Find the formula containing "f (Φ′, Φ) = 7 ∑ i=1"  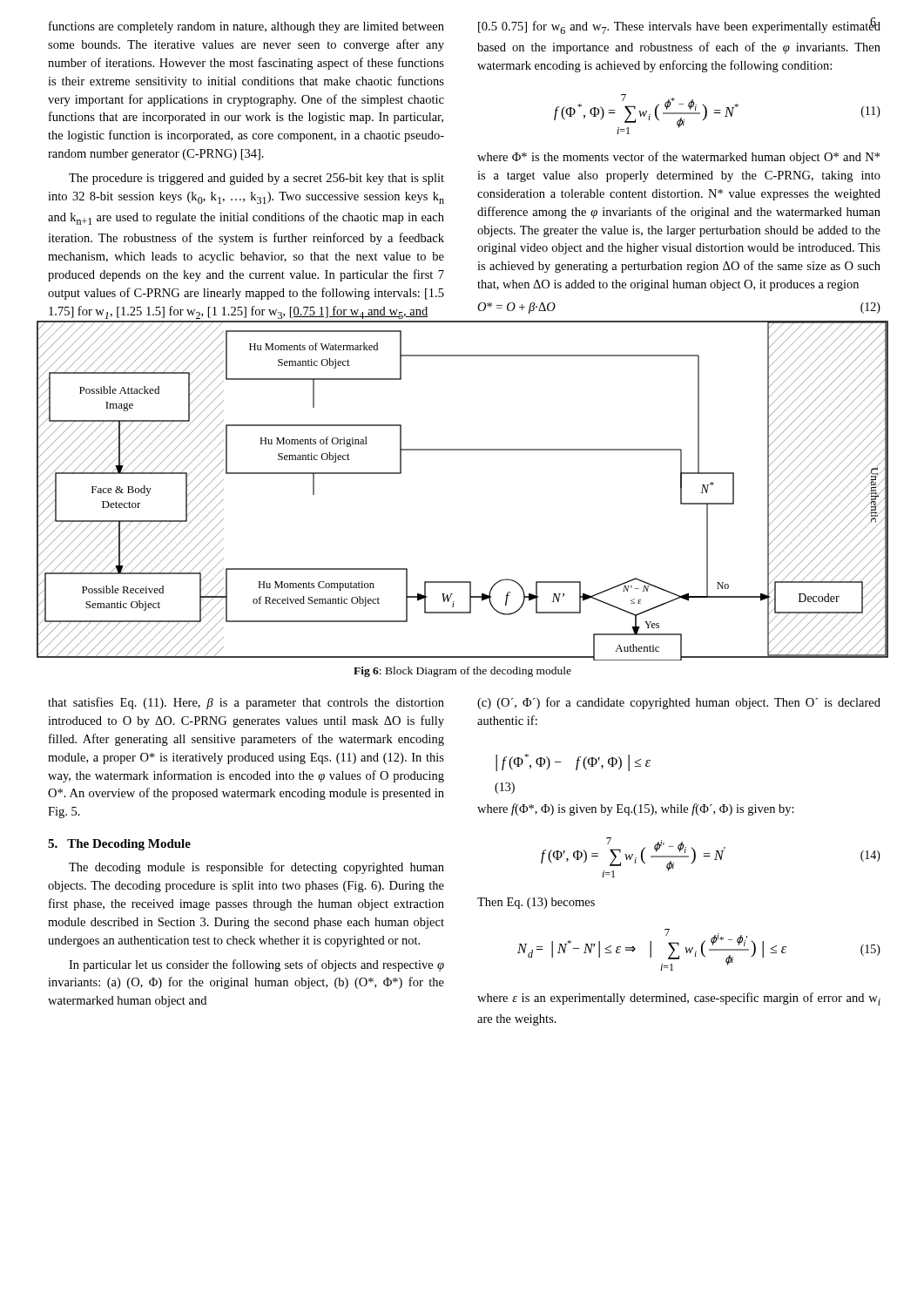click(x=682, y=855)
